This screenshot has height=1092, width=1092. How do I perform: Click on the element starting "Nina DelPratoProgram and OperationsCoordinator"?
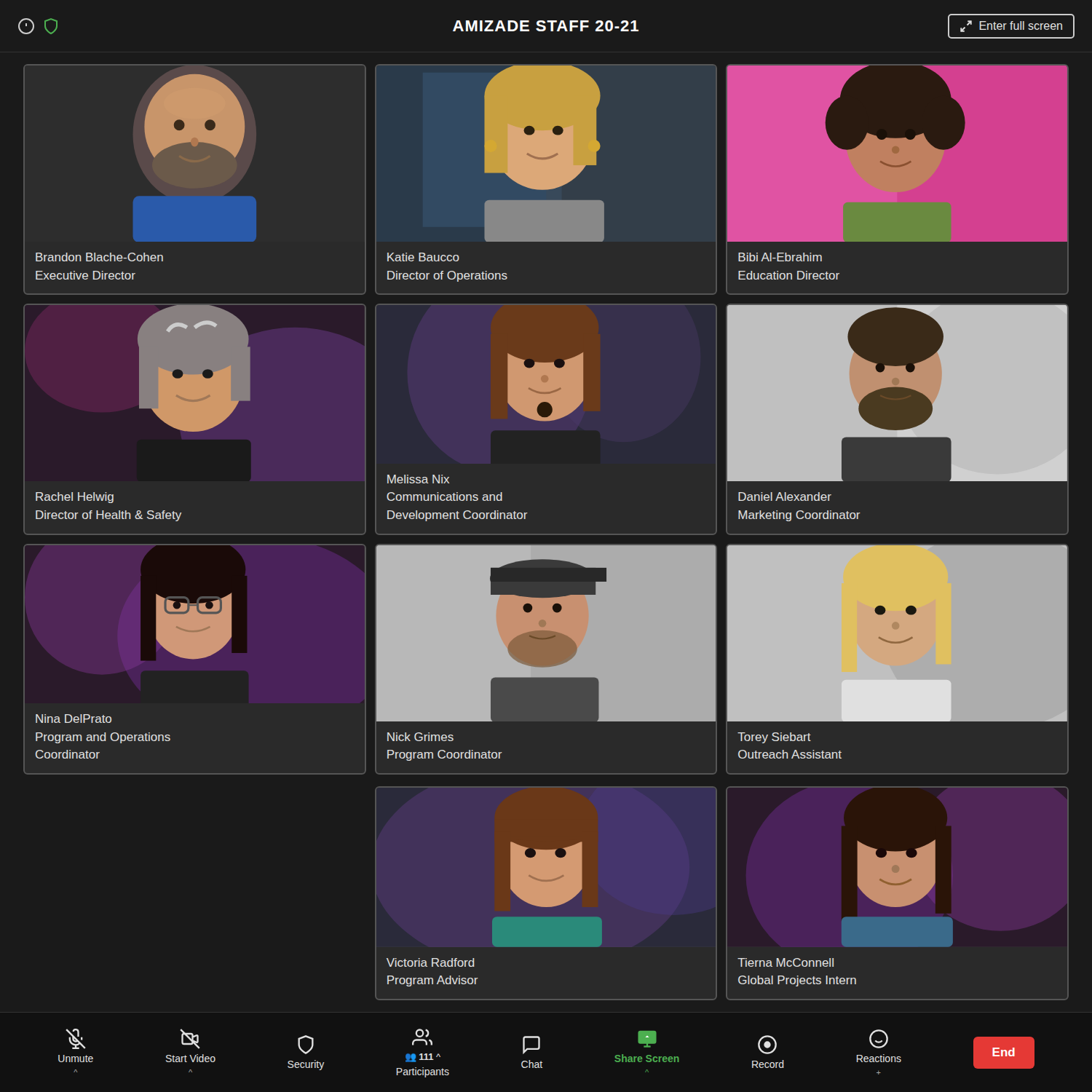click(x=103, y=737)
